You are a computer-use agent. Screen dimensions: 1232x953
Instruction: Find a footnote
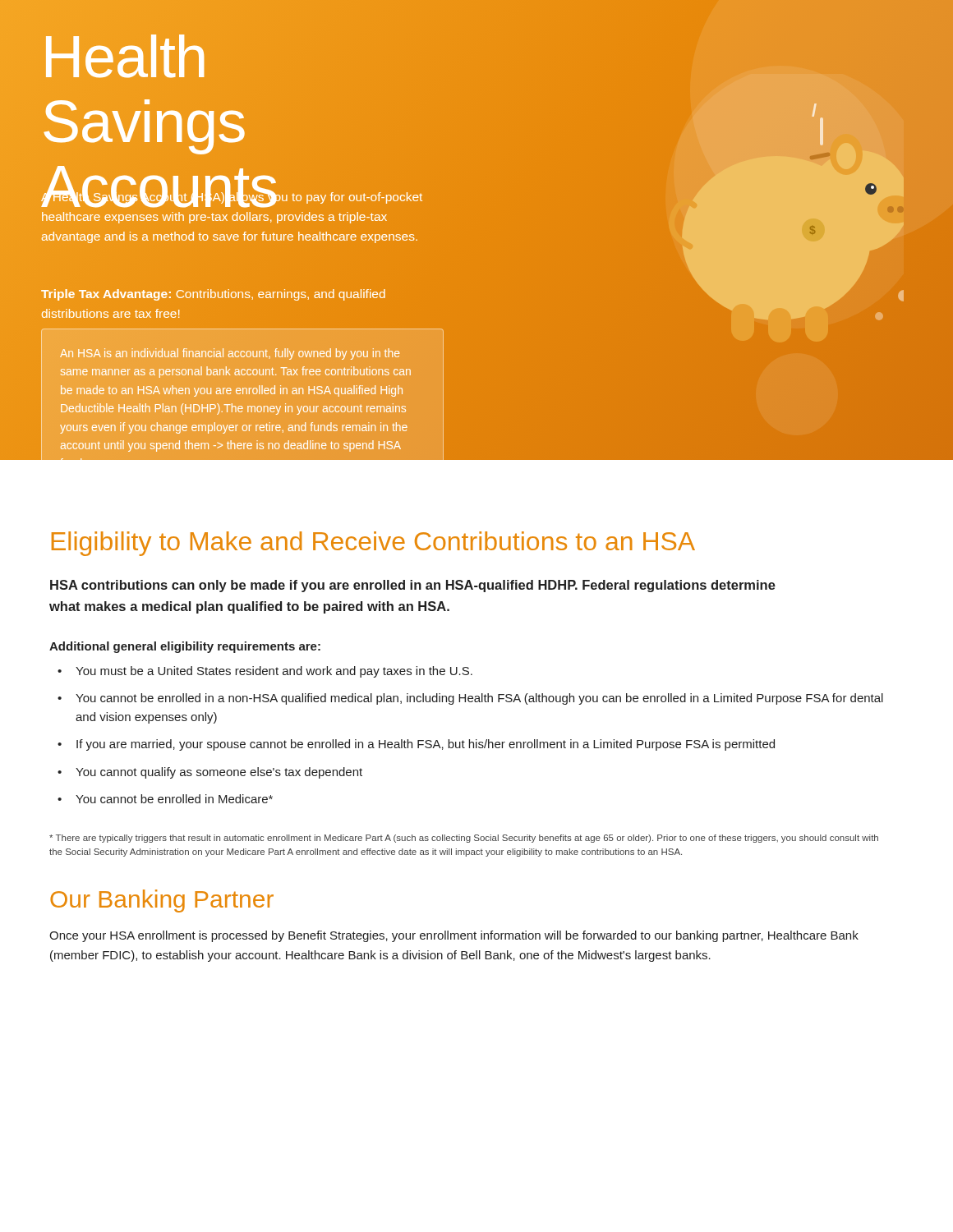(464, 845)
